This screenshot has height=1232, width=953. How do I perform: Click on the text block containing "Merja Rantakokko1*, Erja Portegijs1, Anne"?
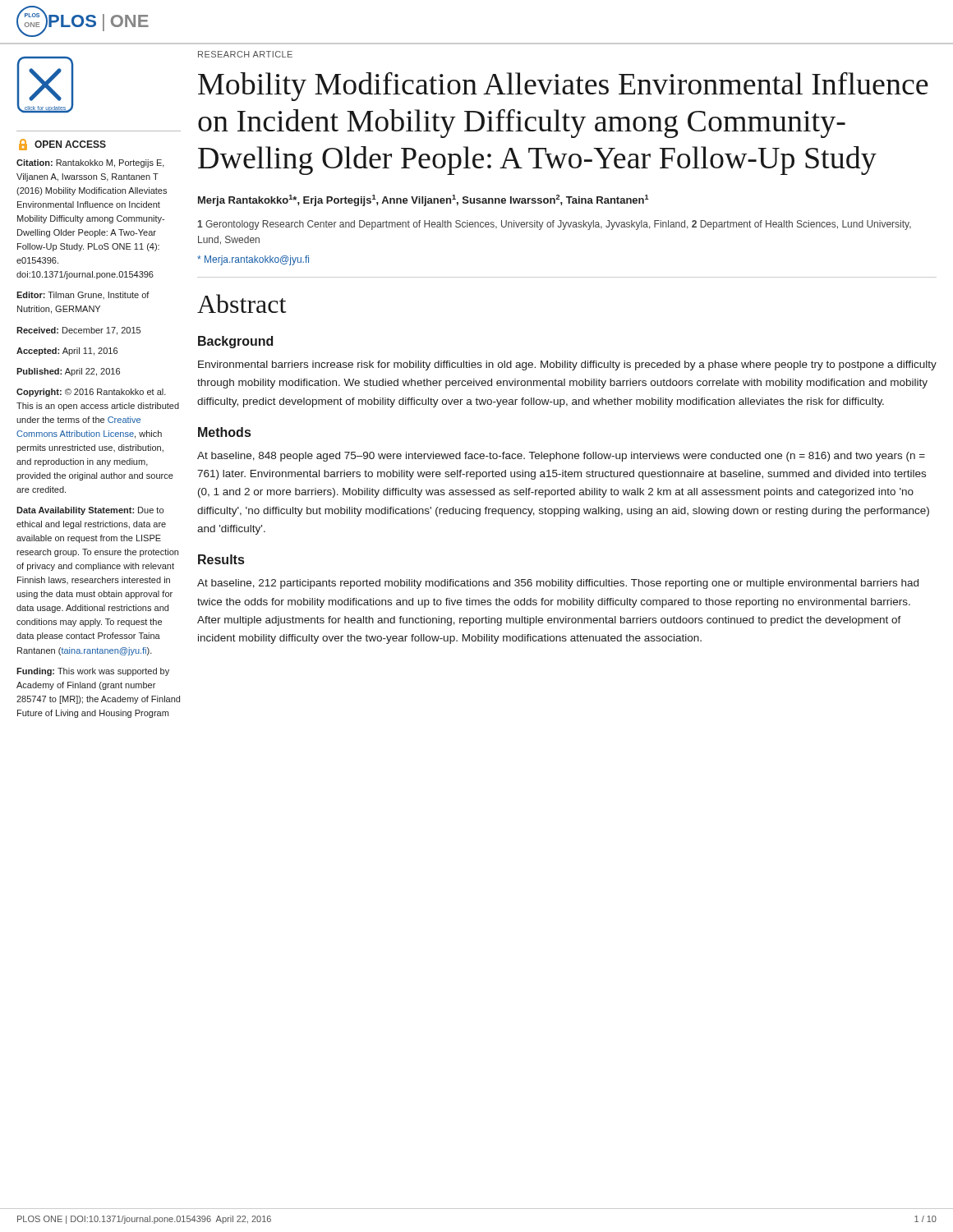[423, 199]
